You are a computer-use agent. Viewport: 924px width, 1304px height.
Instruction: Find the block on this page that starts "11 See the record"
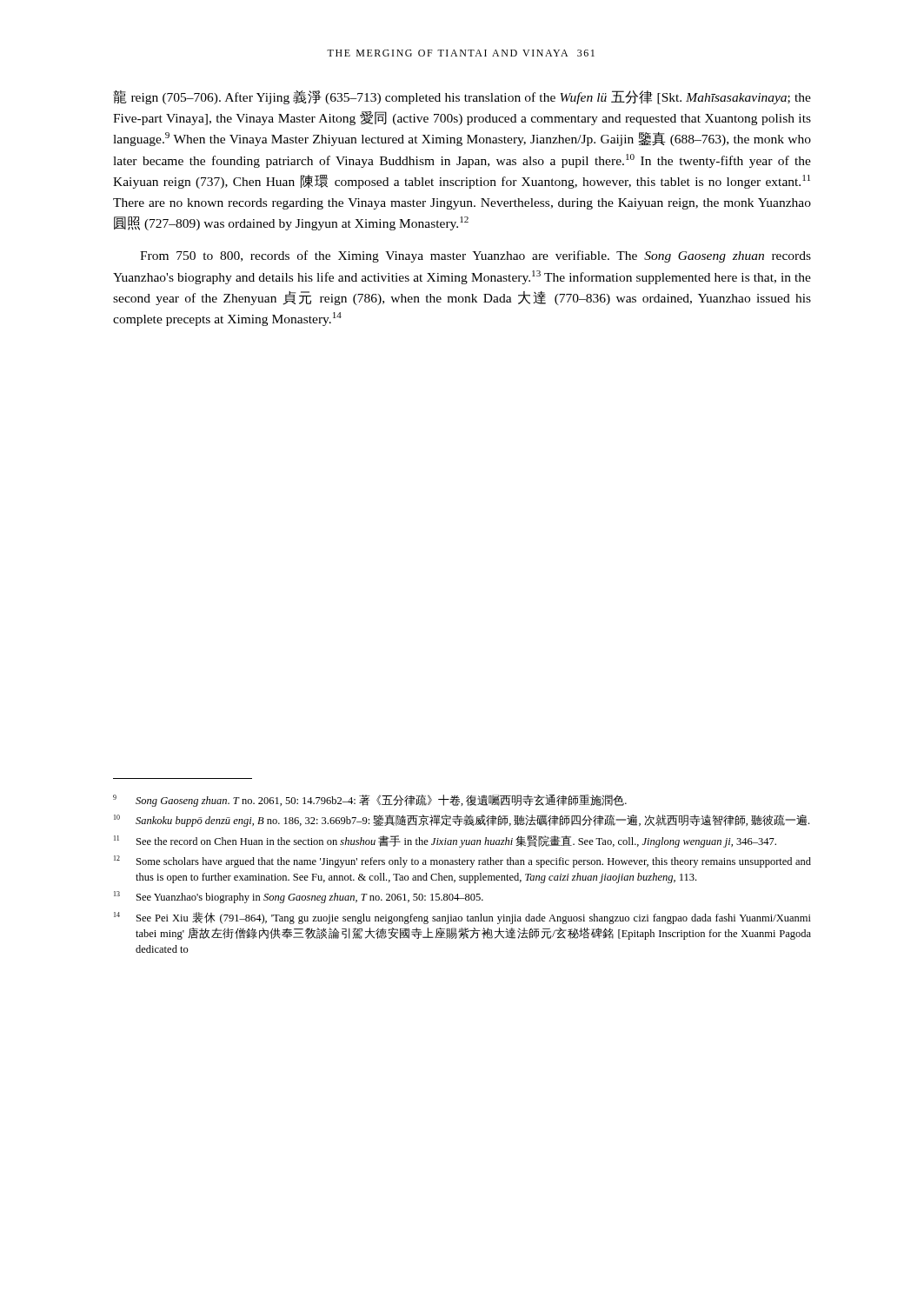coord(445,841)
